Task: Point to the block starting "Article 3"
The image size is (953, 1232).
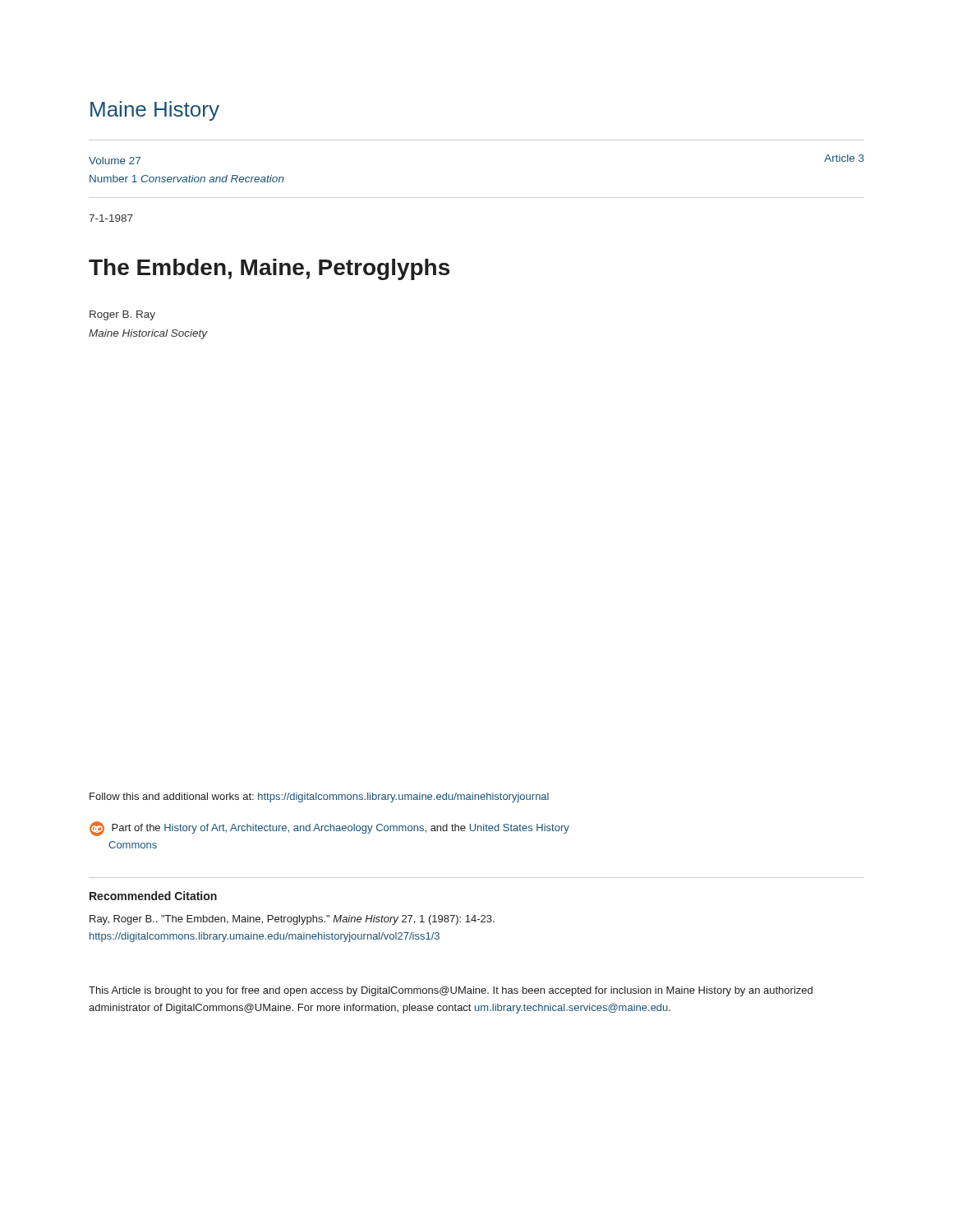Action: coord(844,158)
